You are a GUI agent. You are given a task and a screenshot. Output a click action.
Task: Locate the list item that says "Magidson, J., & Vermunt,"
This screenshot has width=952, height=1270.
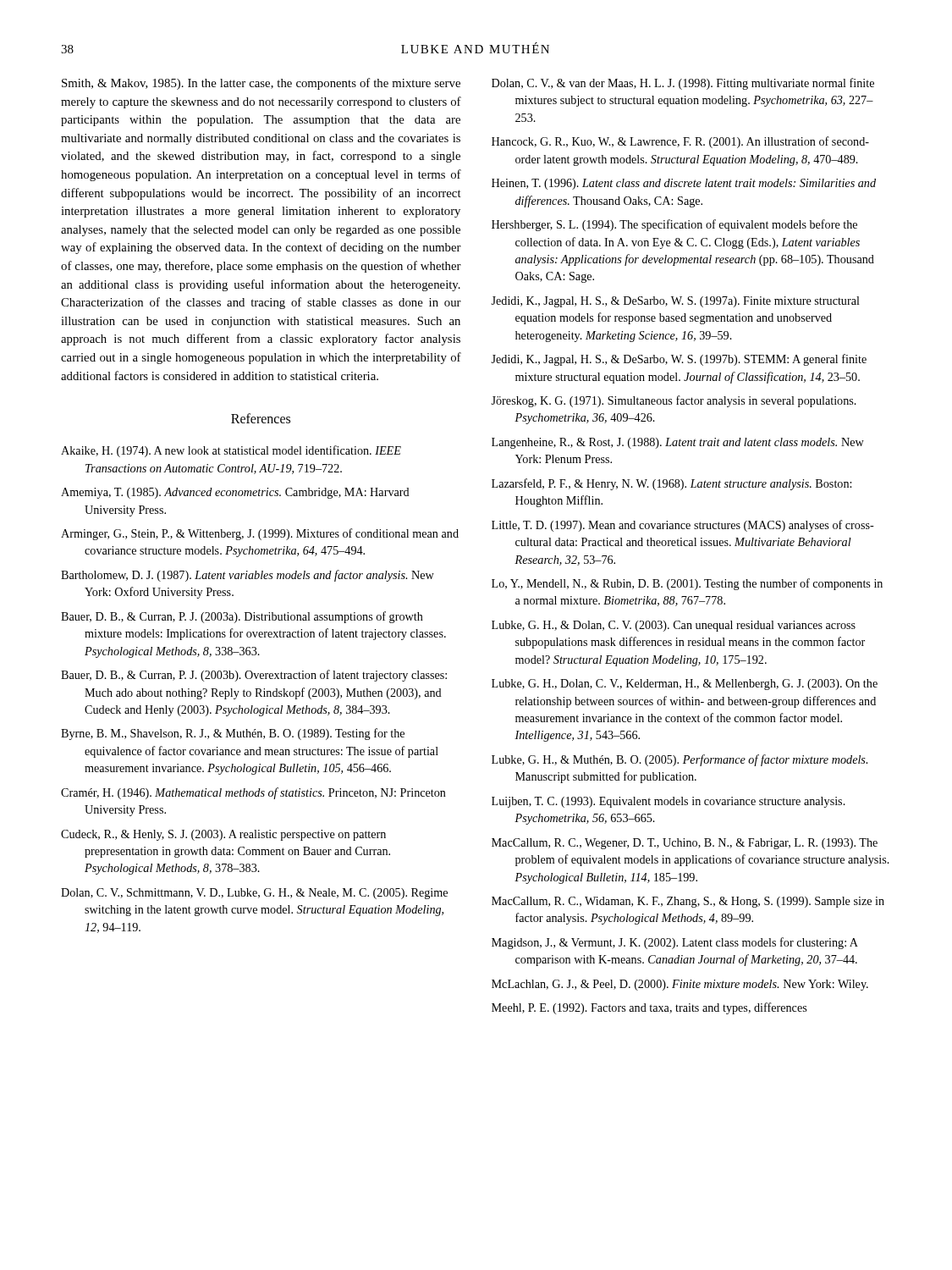pos(674,951)
